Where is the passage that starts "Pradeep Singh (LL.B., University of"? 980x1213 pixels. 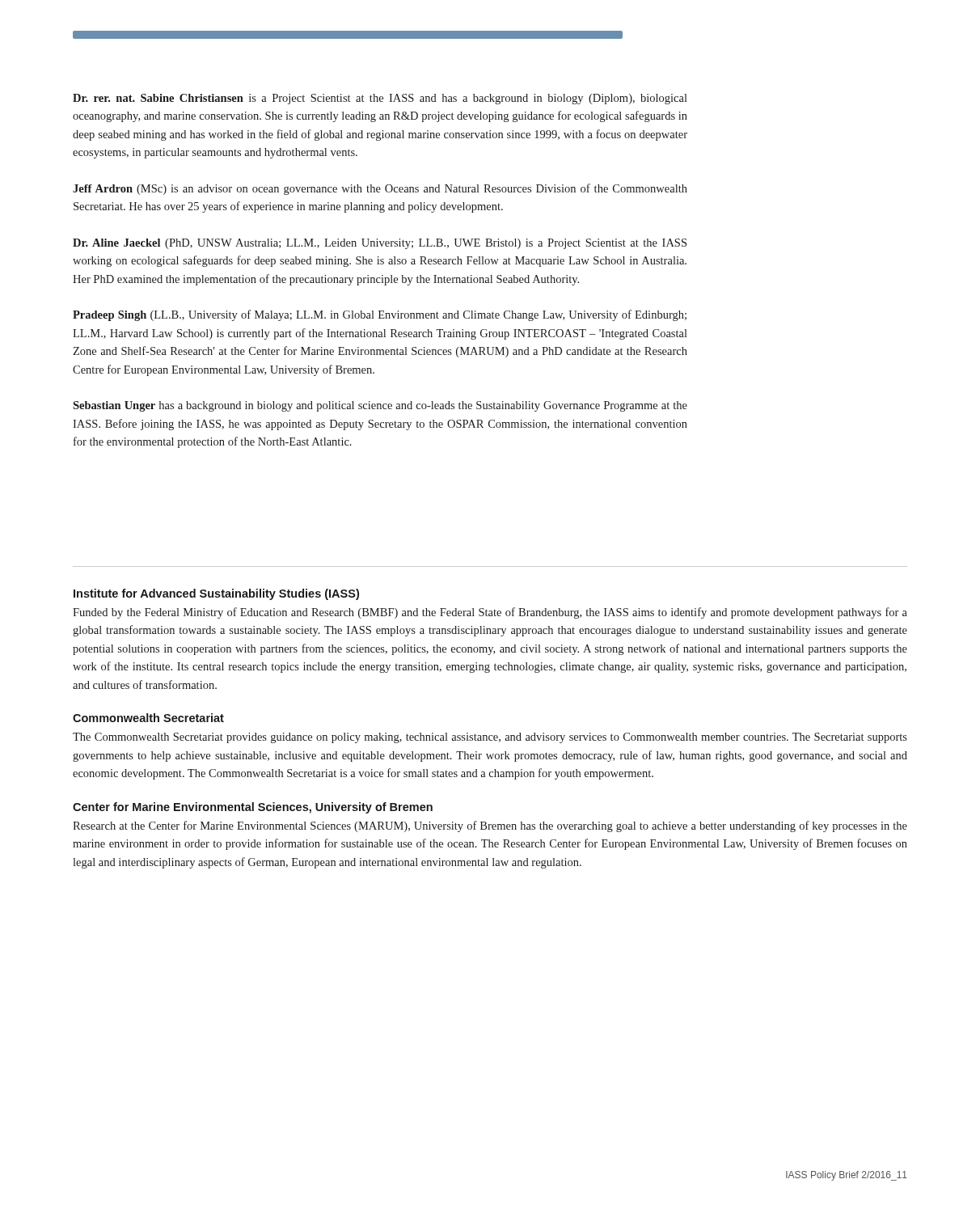pos(380,342)
